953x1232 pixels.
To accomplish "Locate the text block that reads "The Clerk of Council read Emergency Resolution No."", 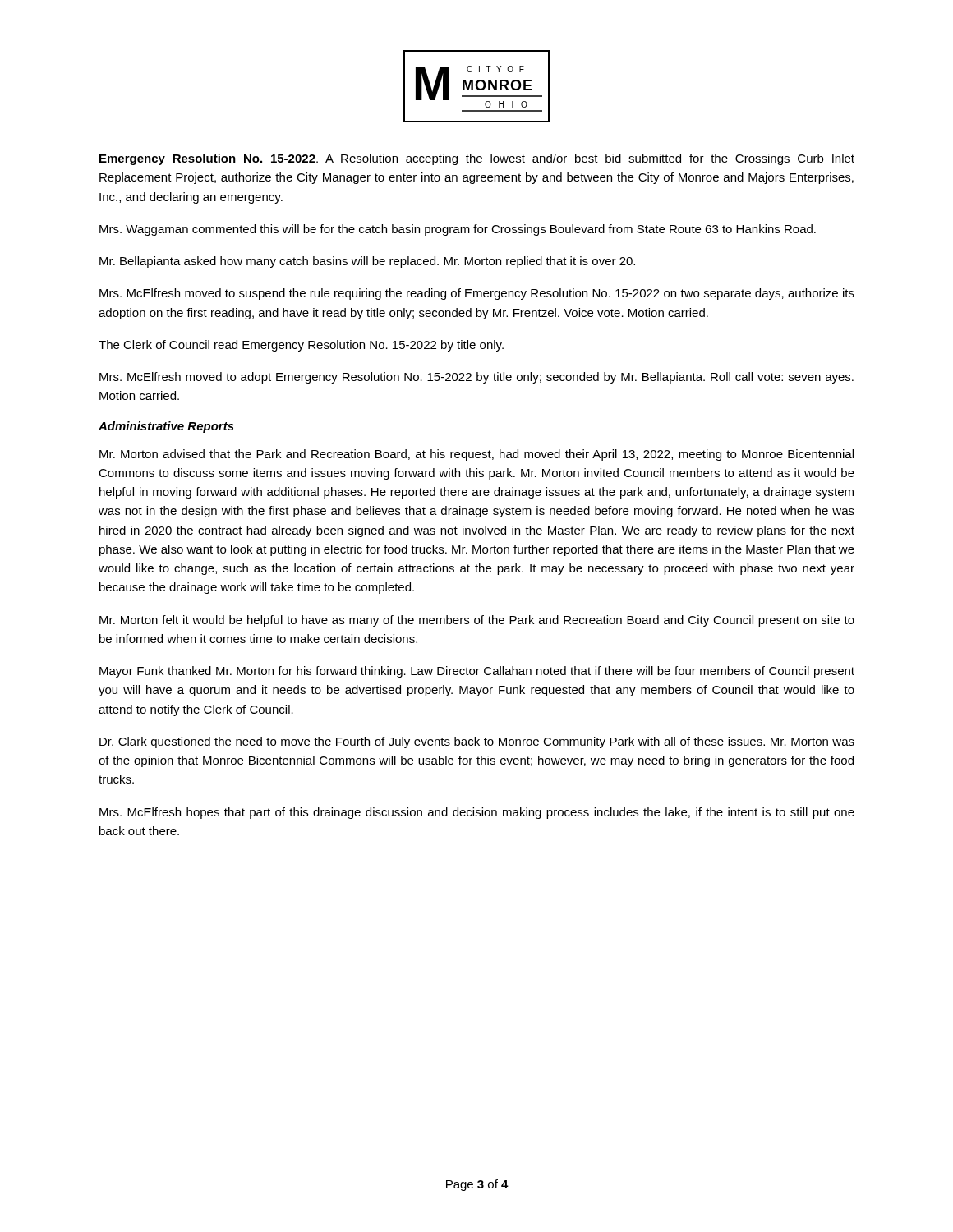I will click(x=302, y=344).
